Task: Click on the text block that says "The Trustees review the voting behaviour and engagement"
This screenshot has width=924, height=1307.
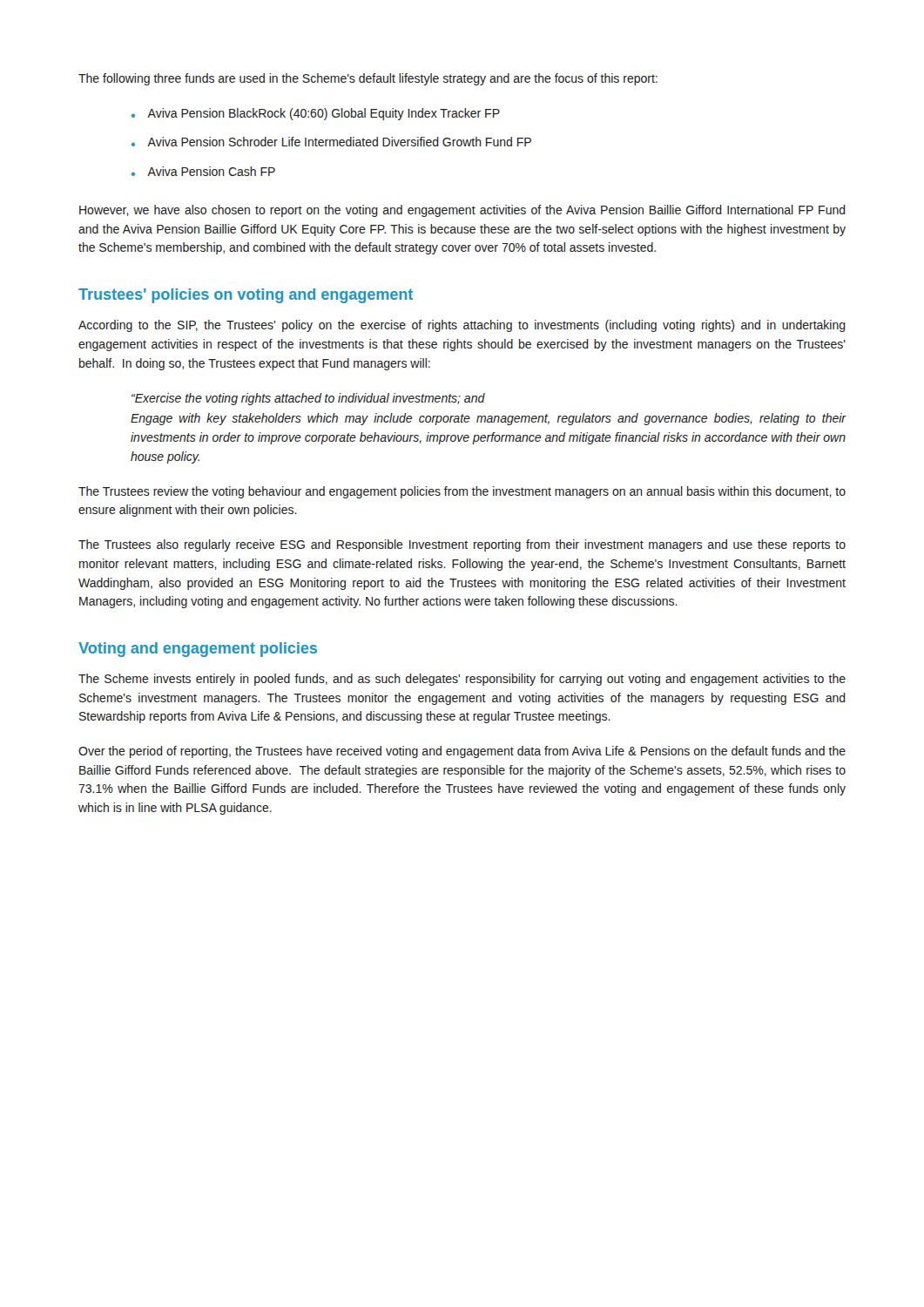Action: coord(462,501)
